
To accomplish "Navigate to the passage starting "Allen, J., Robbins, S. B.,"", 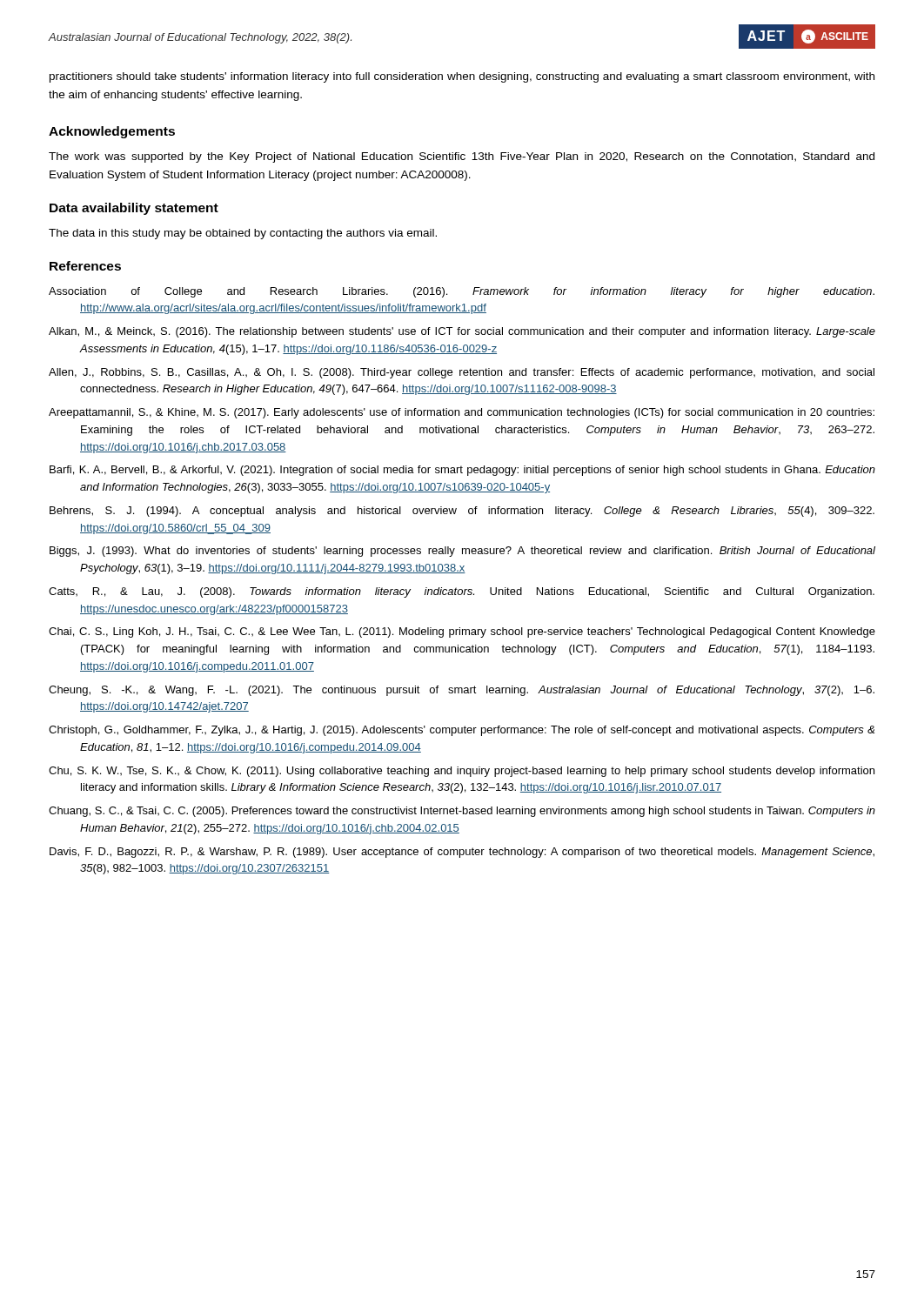I will coord(462,380).
